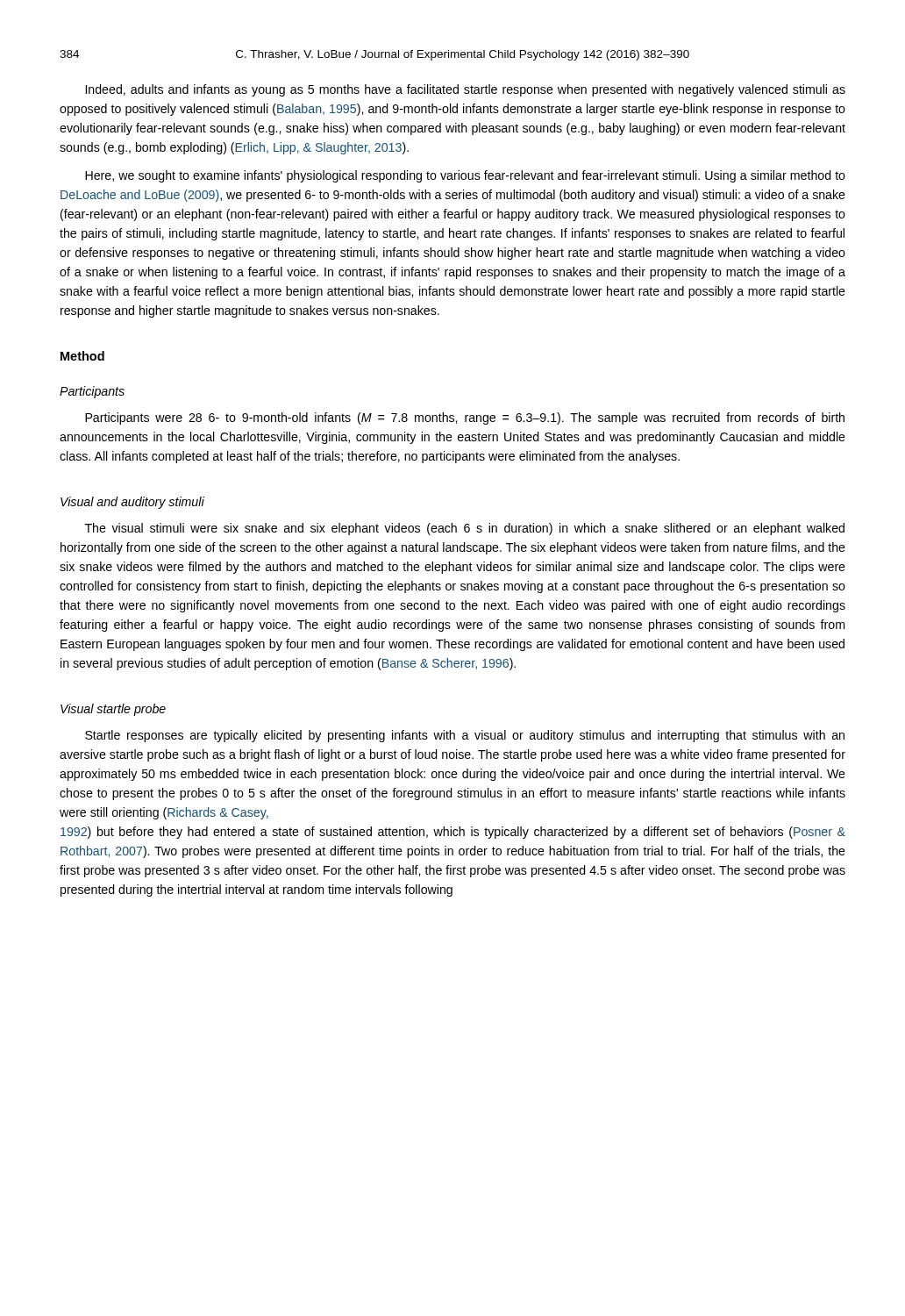
Task: Locate the section header with the text "Visual startle probe"
Action: tap(113, 709)
